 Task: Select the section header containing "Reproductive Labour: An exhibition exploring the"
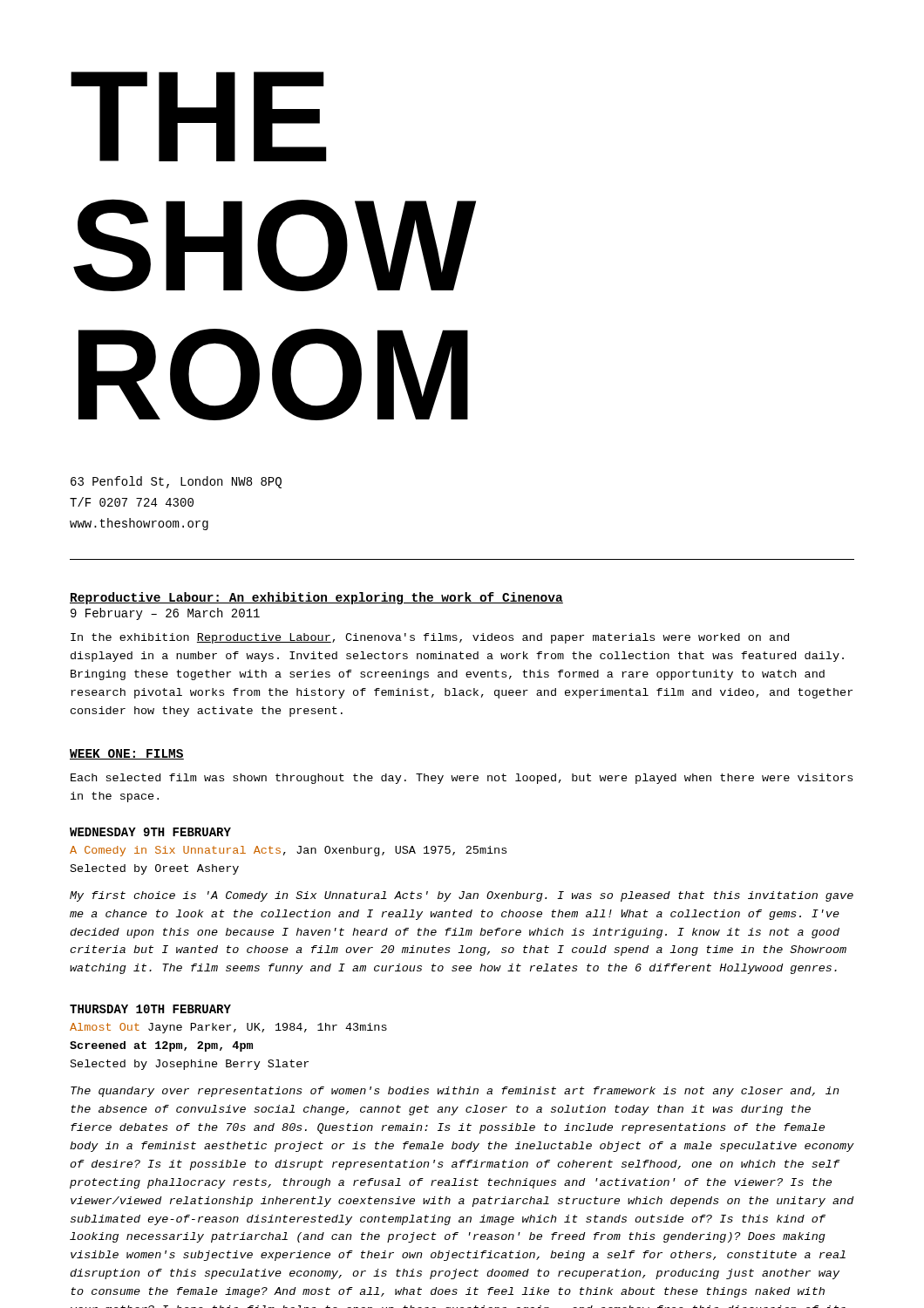462,599
